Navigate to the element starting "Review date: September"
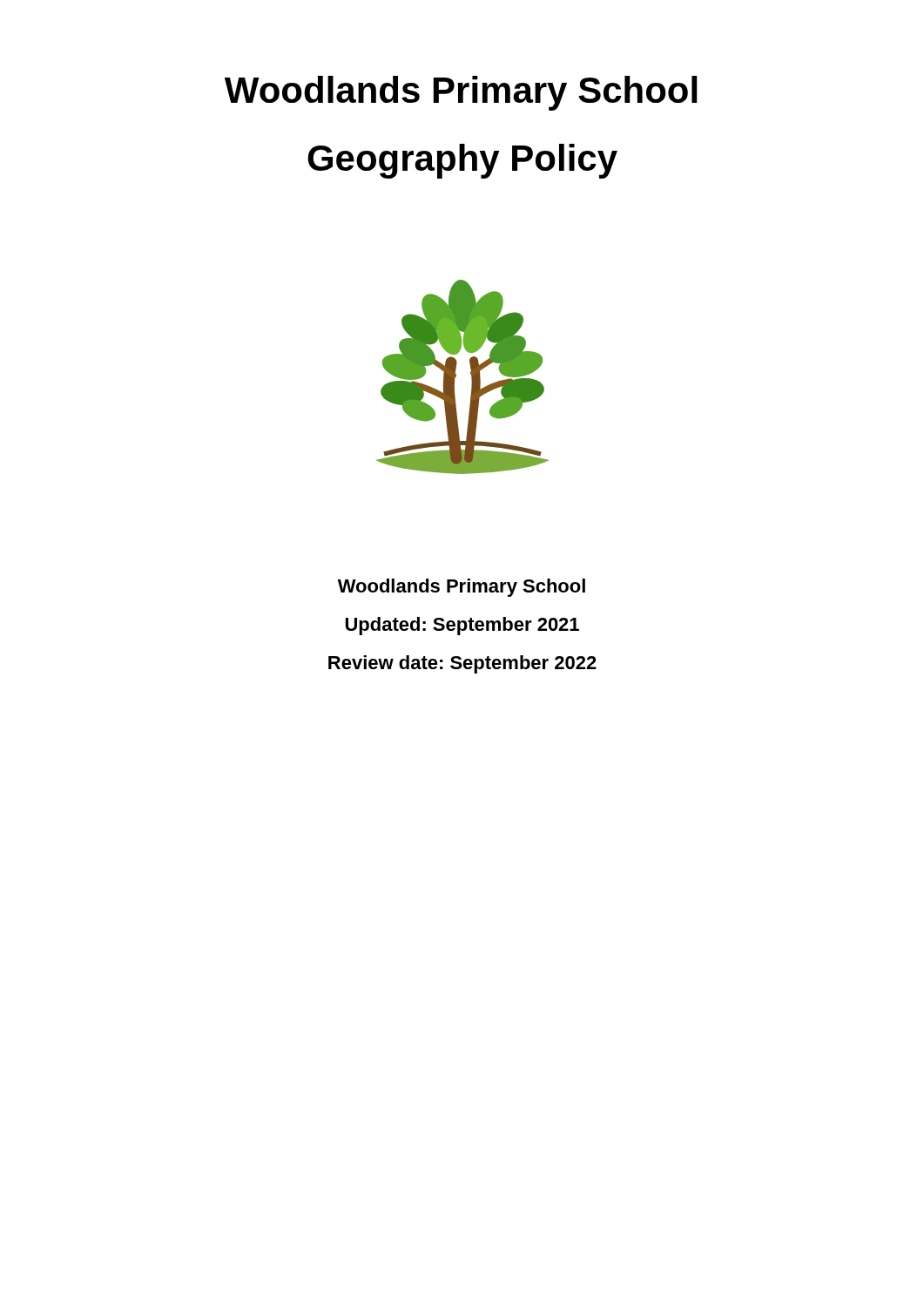924x1307 pixels. pyautogui.click(x=462, y=663)
